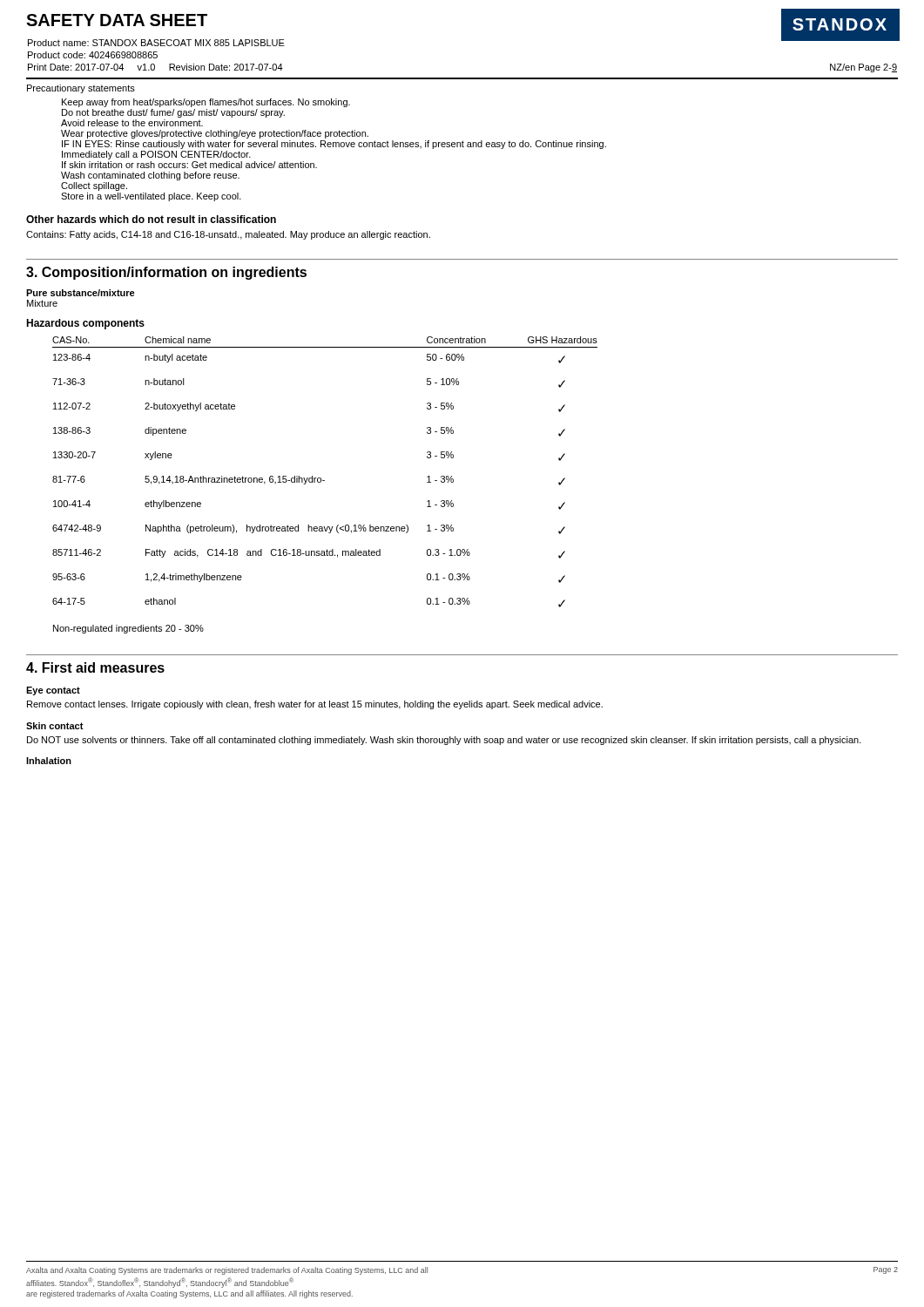Viewport: 924px width, 1307px height.
Task: Find "Avoid release to the environment." on this page
Action: pyautogui.click(x=132, y=123)
